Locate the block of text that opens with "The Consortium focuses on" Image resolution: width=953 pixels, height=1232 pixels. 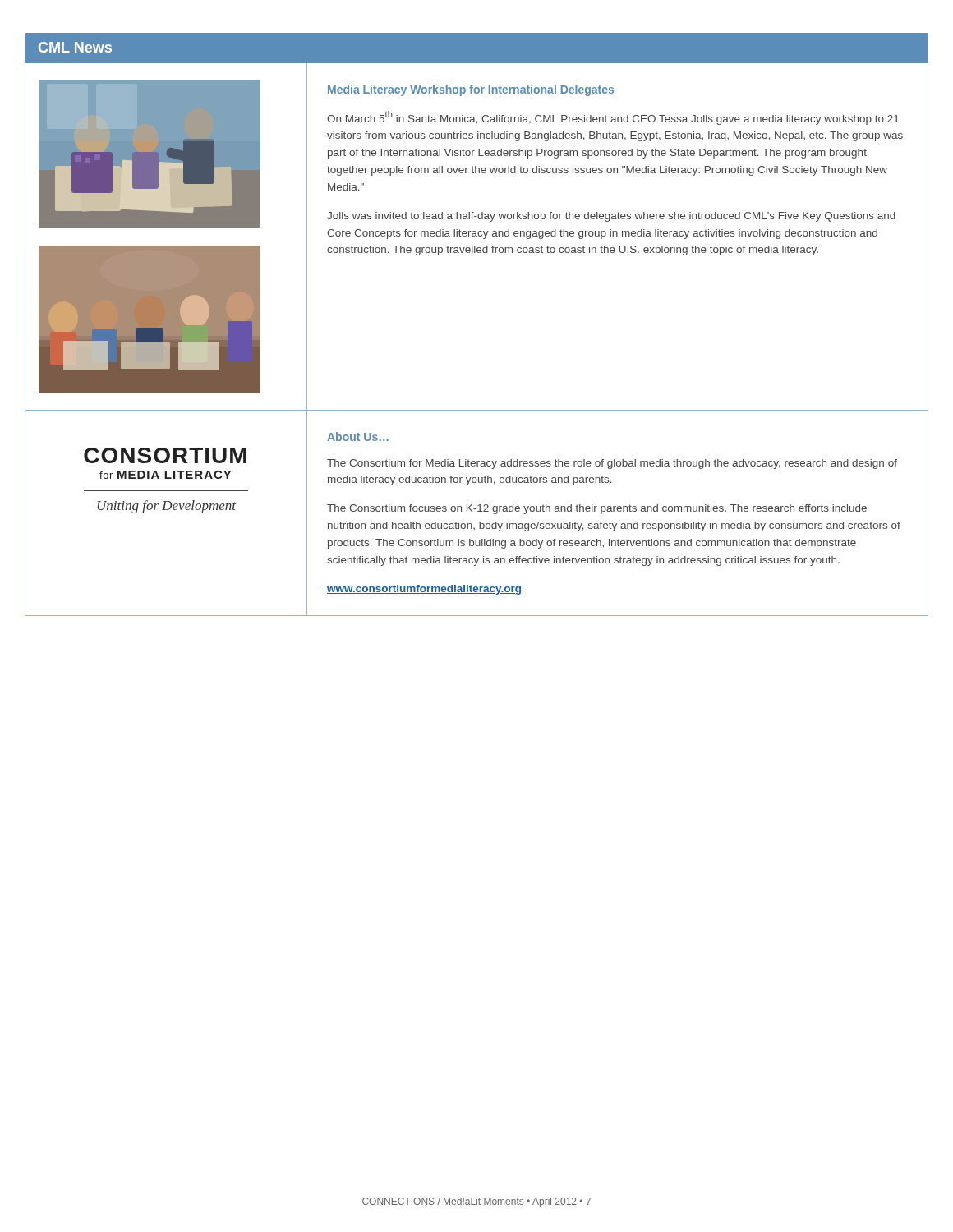pyautogui.click(x=614, y=534)
